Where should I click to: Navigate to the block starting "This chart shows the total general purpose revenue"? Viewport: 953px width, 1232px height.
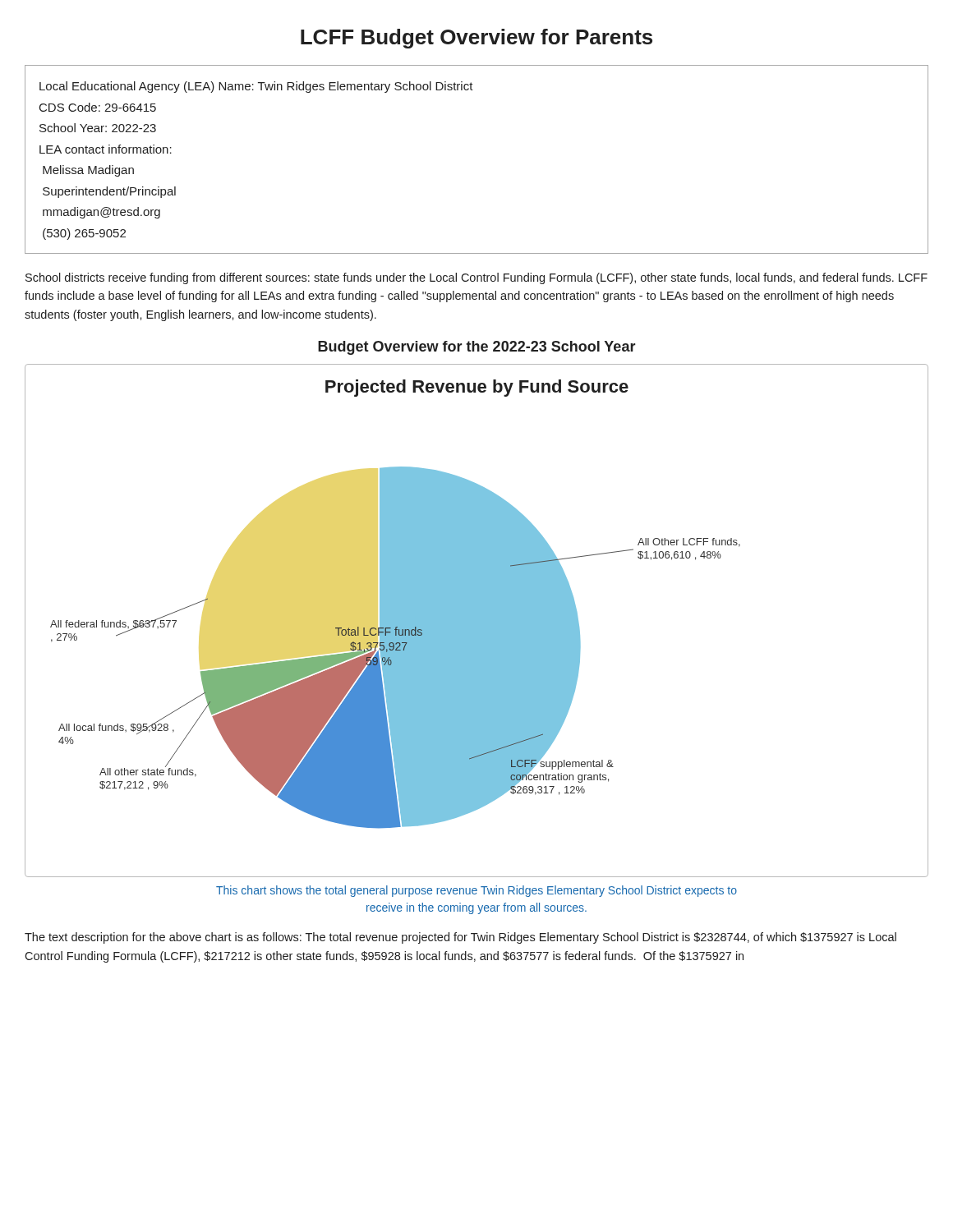476,899
